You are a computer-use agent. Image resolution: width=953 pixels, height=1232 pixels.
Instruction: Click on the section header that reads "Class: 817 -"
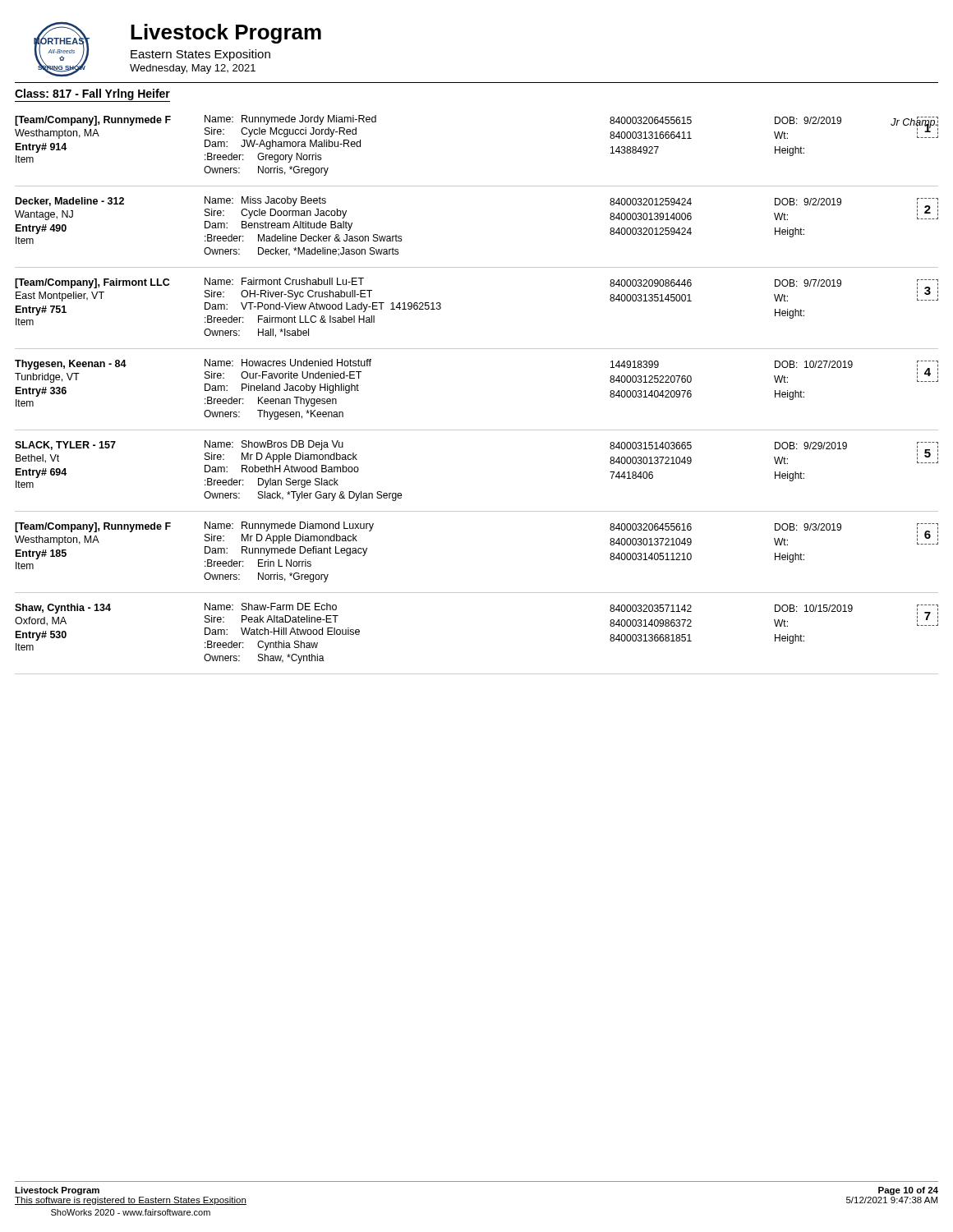(x=92, y=94)
